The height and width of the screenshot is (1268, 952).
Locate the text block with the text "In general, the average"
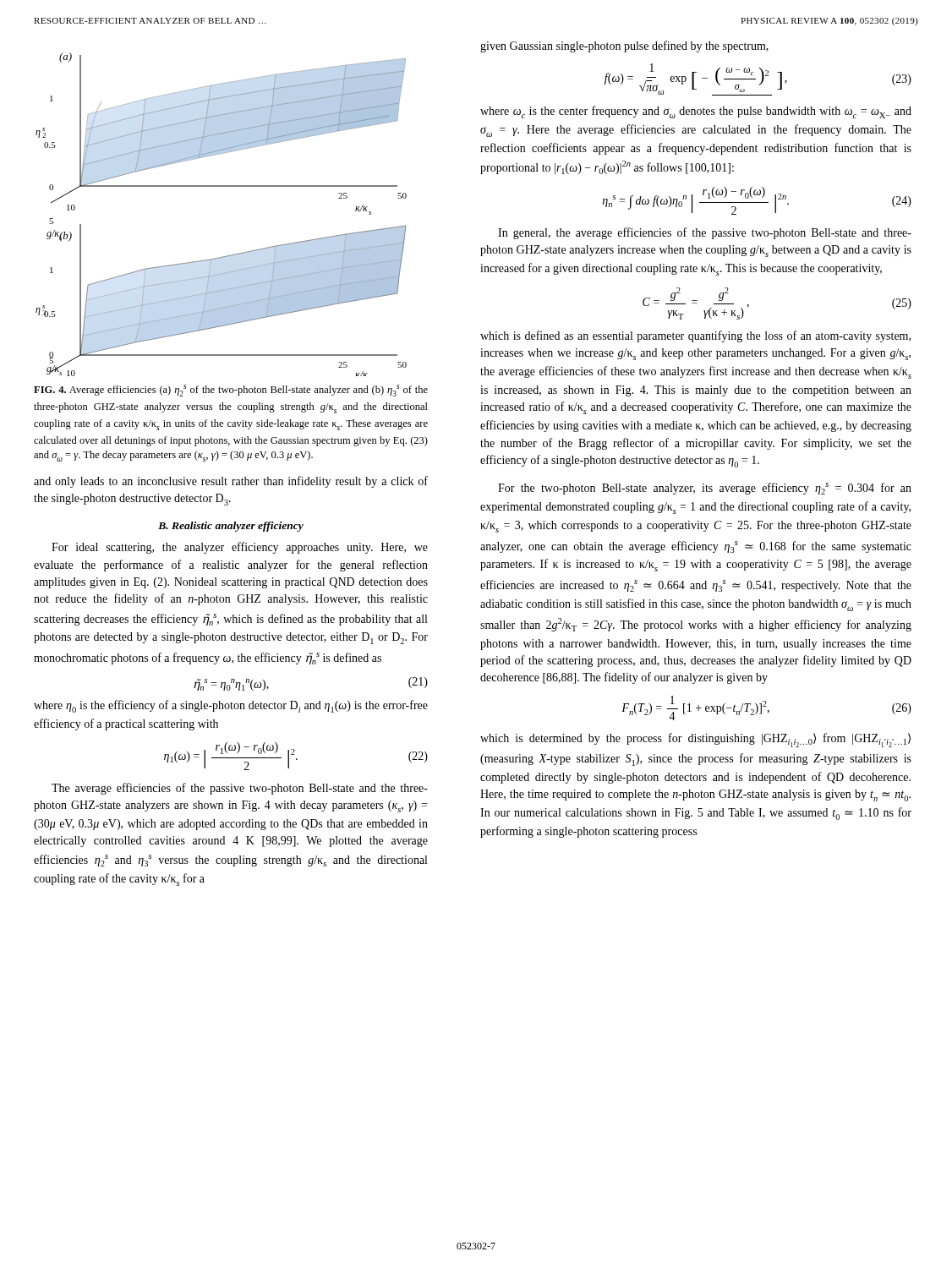click(696, 252)
